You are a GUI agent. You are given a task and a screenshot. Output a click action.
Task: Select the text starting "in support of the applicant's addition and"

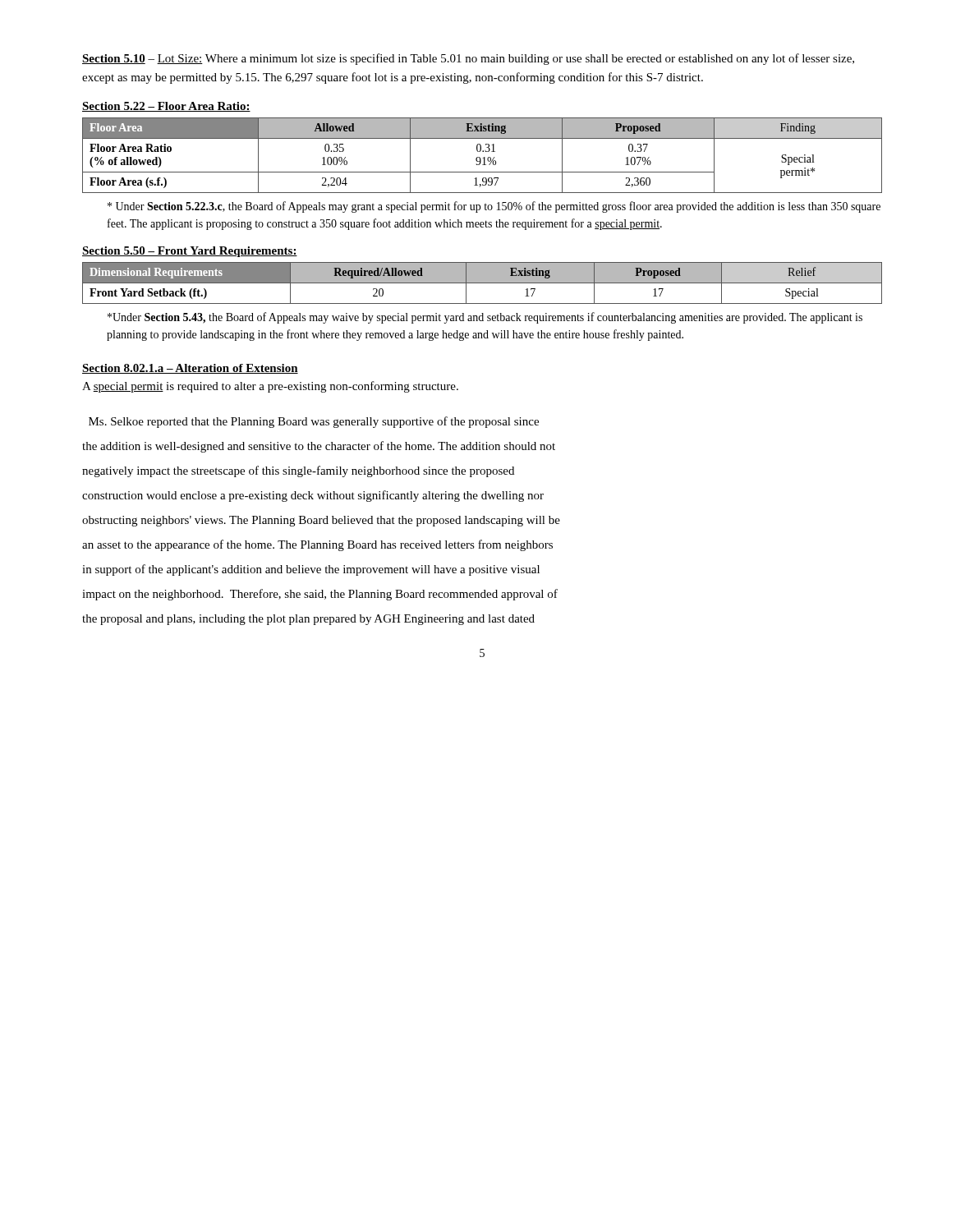click(x=311, y=569)
